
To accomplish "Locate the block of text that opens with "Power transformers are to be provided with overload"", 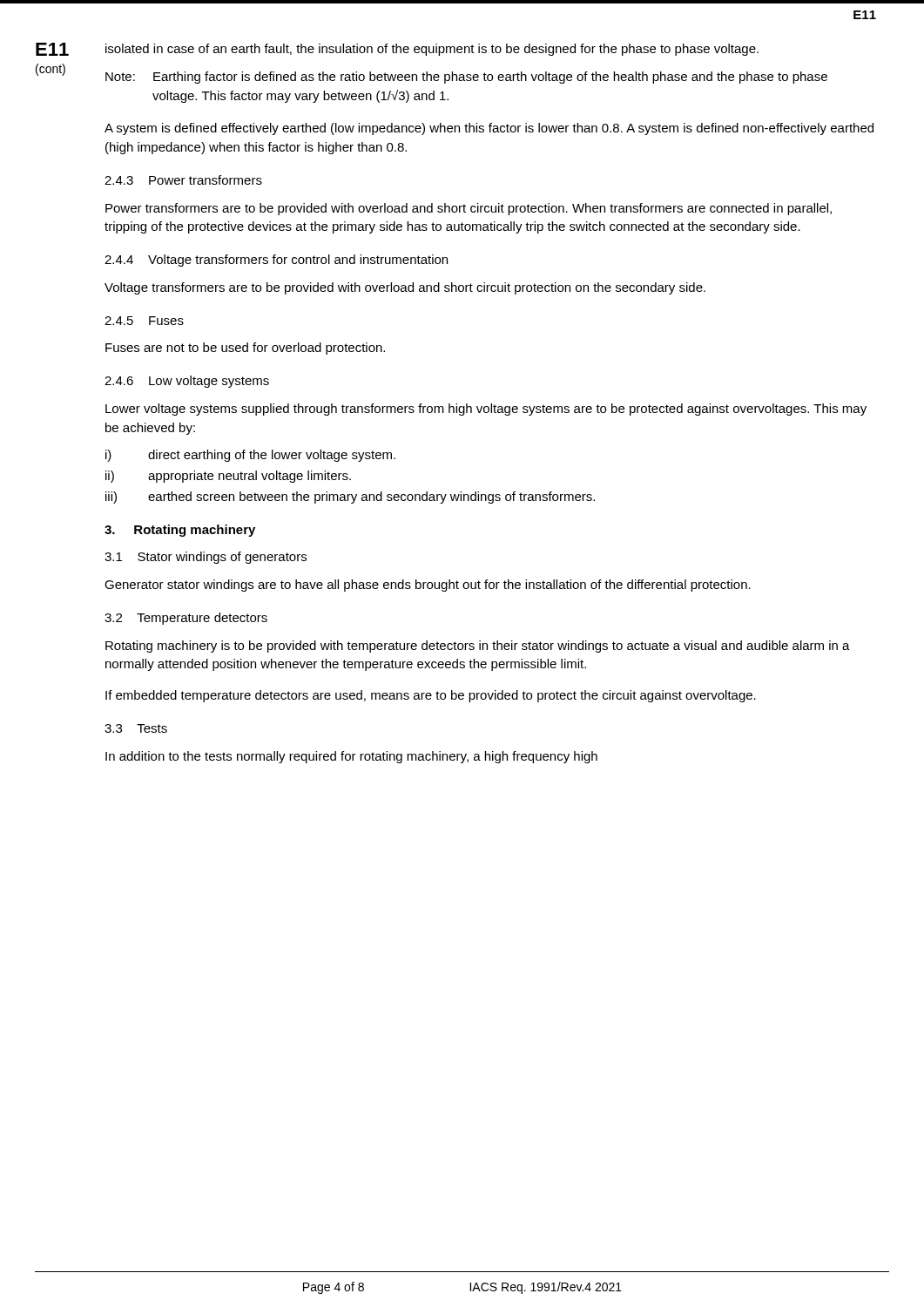I will [469, 217].
